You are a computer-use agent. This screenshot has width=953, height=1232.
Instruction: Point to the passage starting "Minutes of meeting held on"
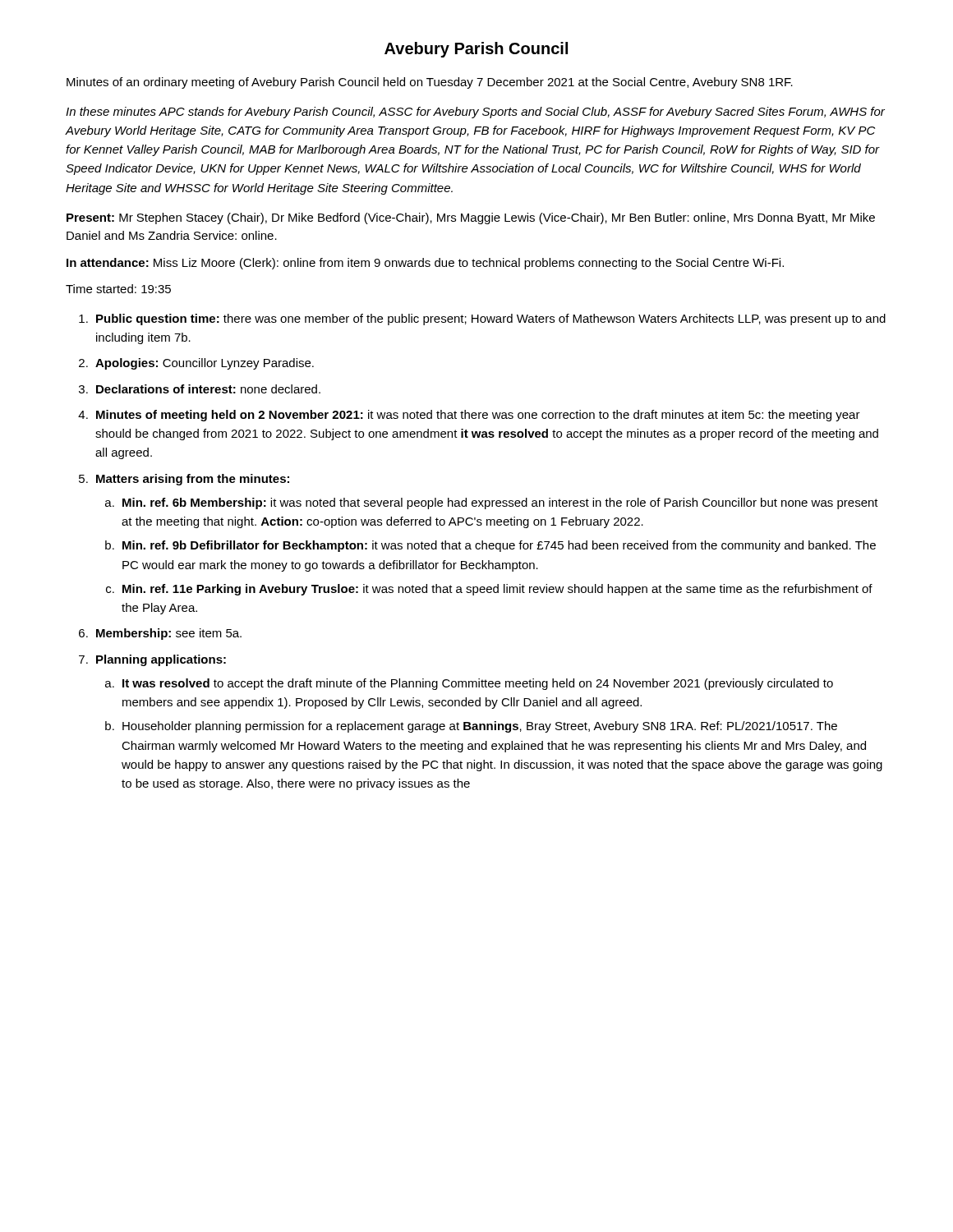point(487,433)
